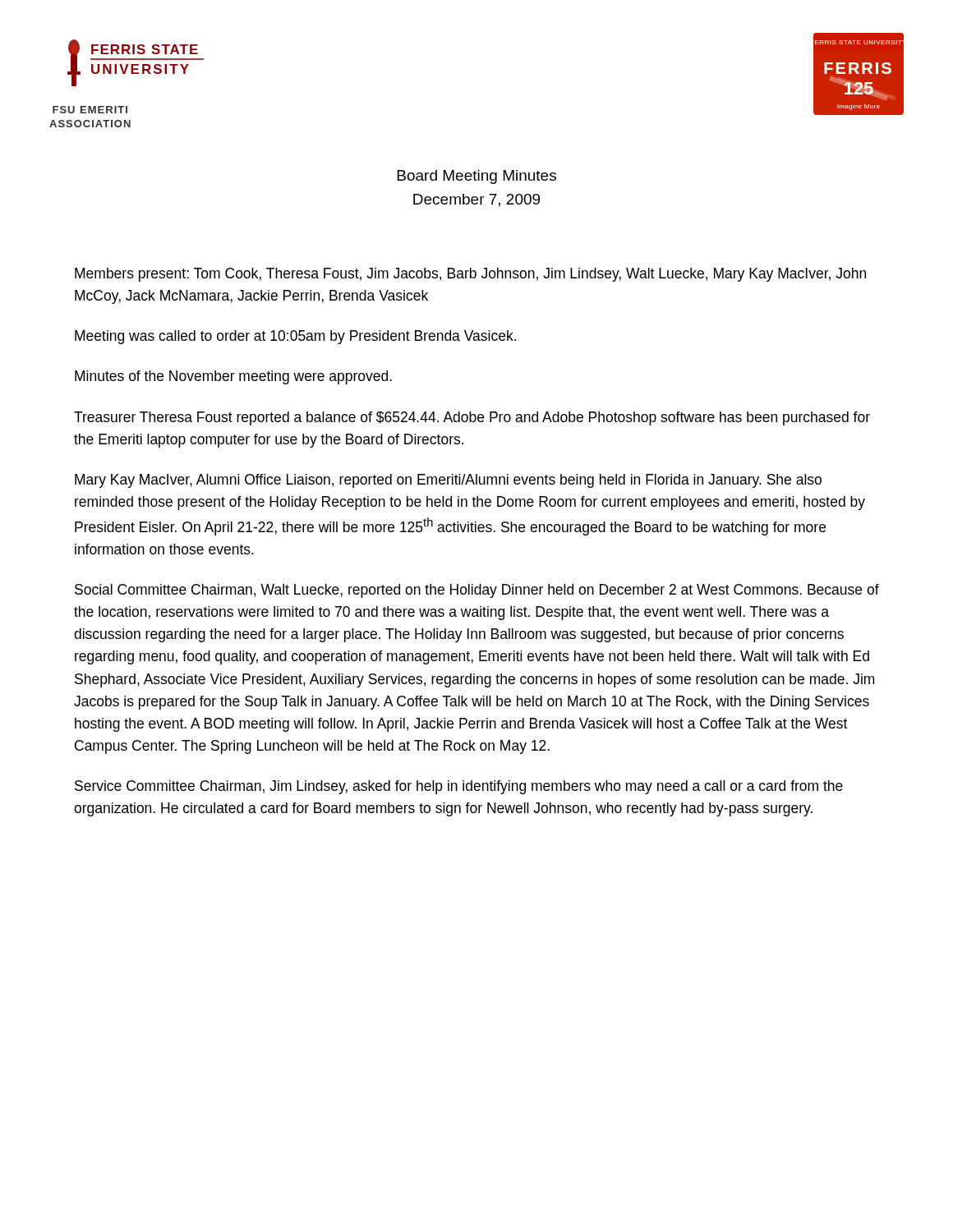Find the passage starting "Service Committee Chairman,"

click(476, 798)
